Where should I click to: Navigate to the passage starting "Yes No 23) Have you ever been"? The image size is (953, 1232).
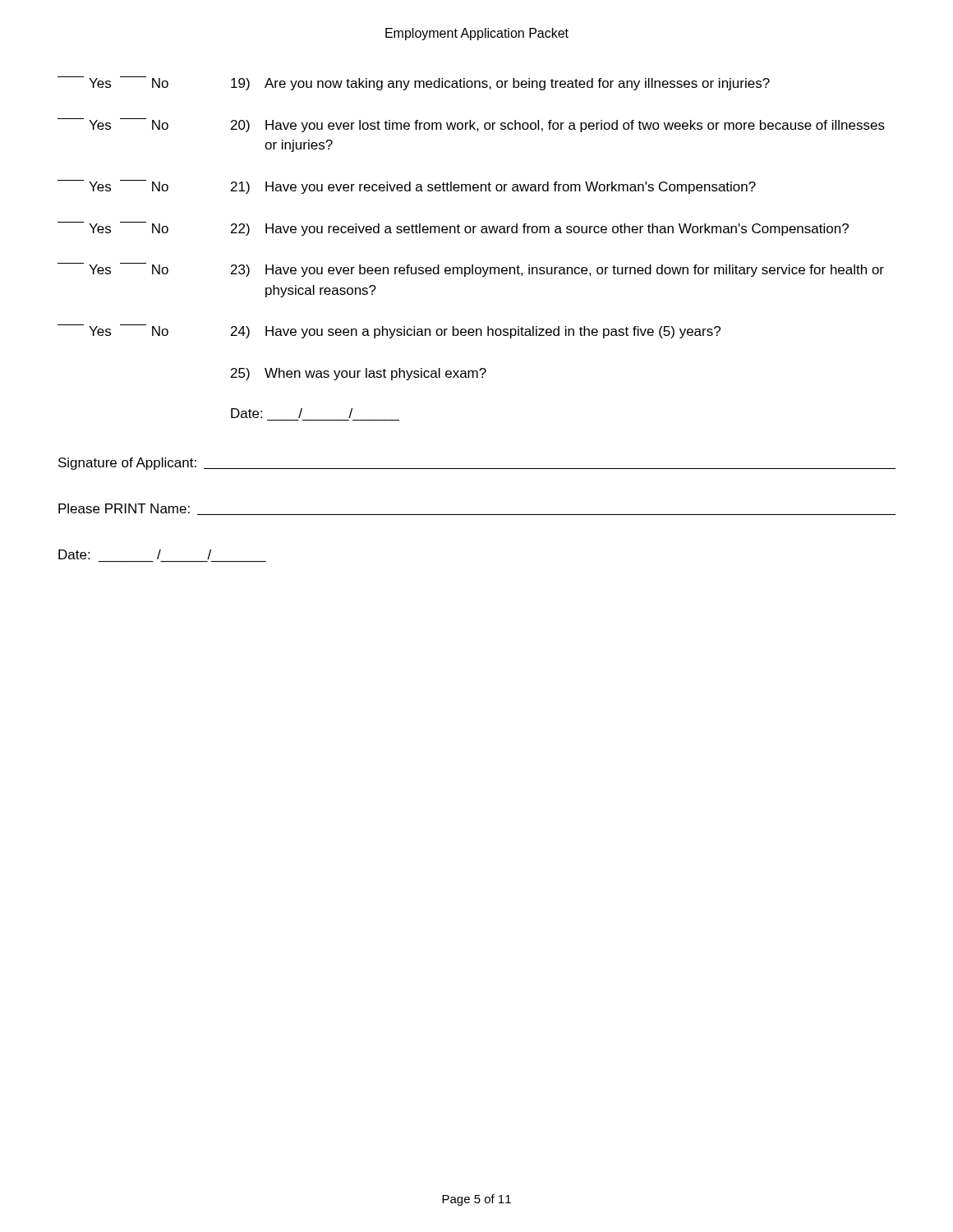pyautogui.click(x=476, y=281)
